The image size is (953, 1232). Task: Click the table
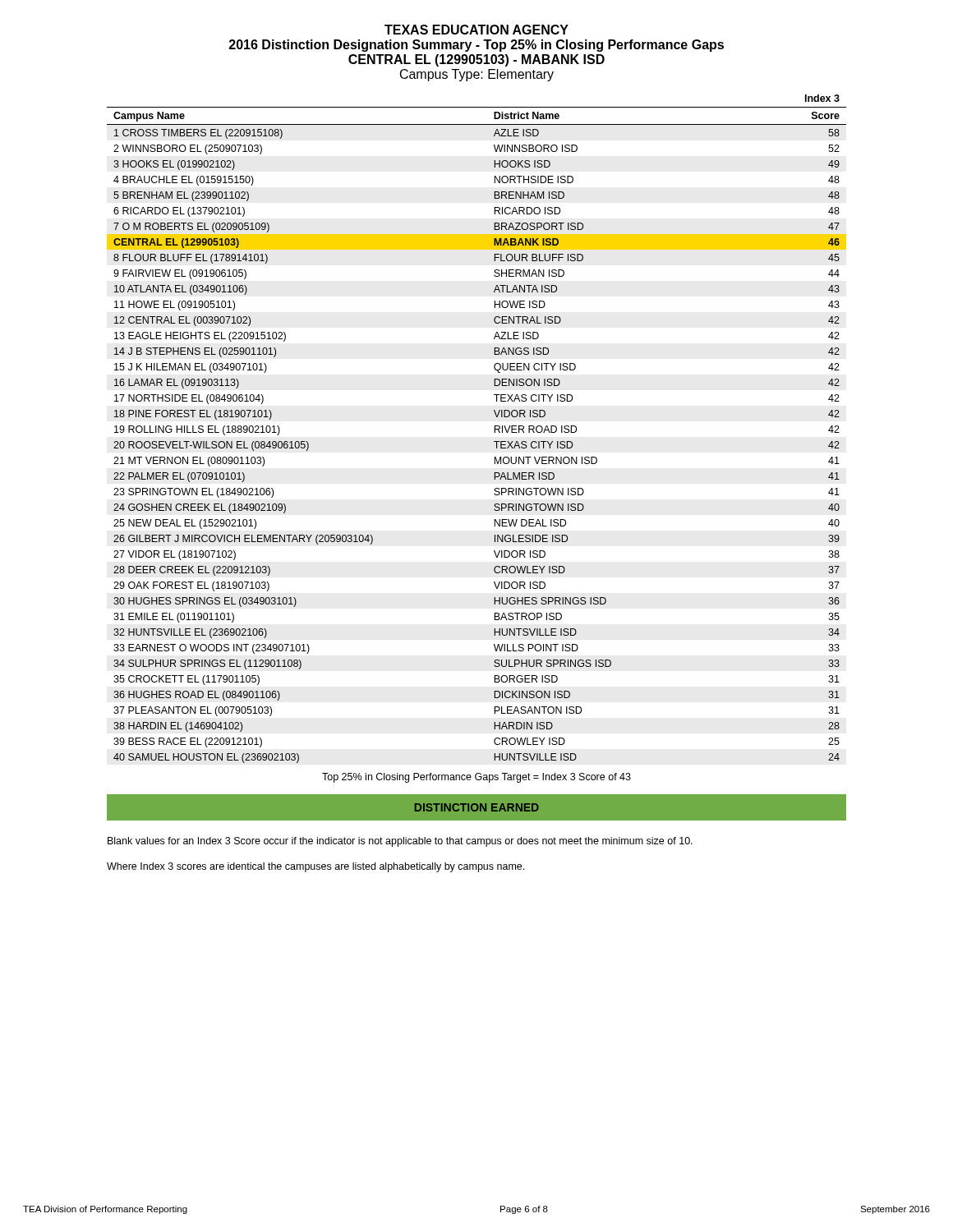476,428
